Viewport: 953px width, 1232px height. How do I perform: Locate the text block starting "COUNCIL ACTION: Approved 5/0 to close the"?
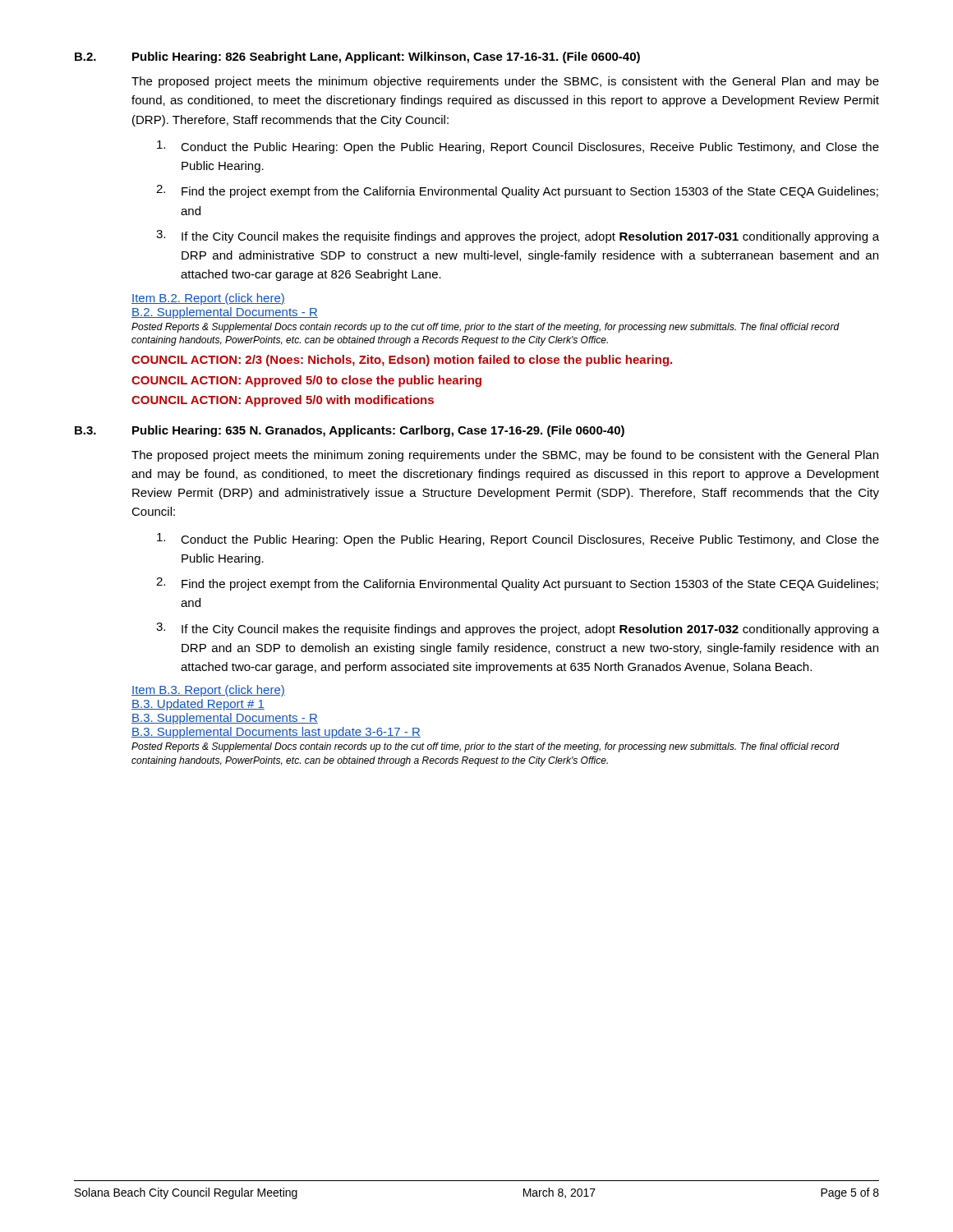tap(307, 380)
